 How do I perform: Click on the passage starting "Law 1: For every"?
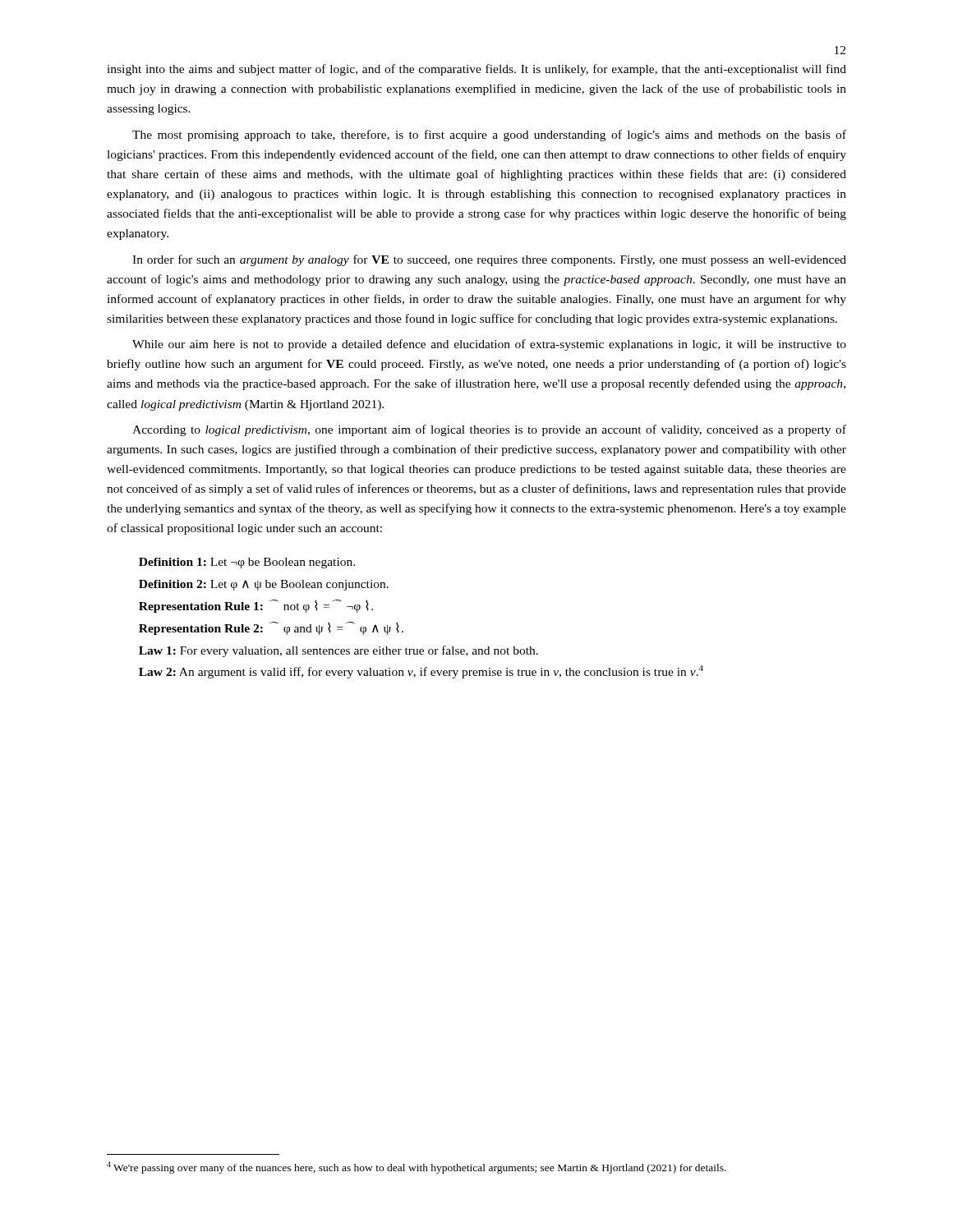click(339, 650)
